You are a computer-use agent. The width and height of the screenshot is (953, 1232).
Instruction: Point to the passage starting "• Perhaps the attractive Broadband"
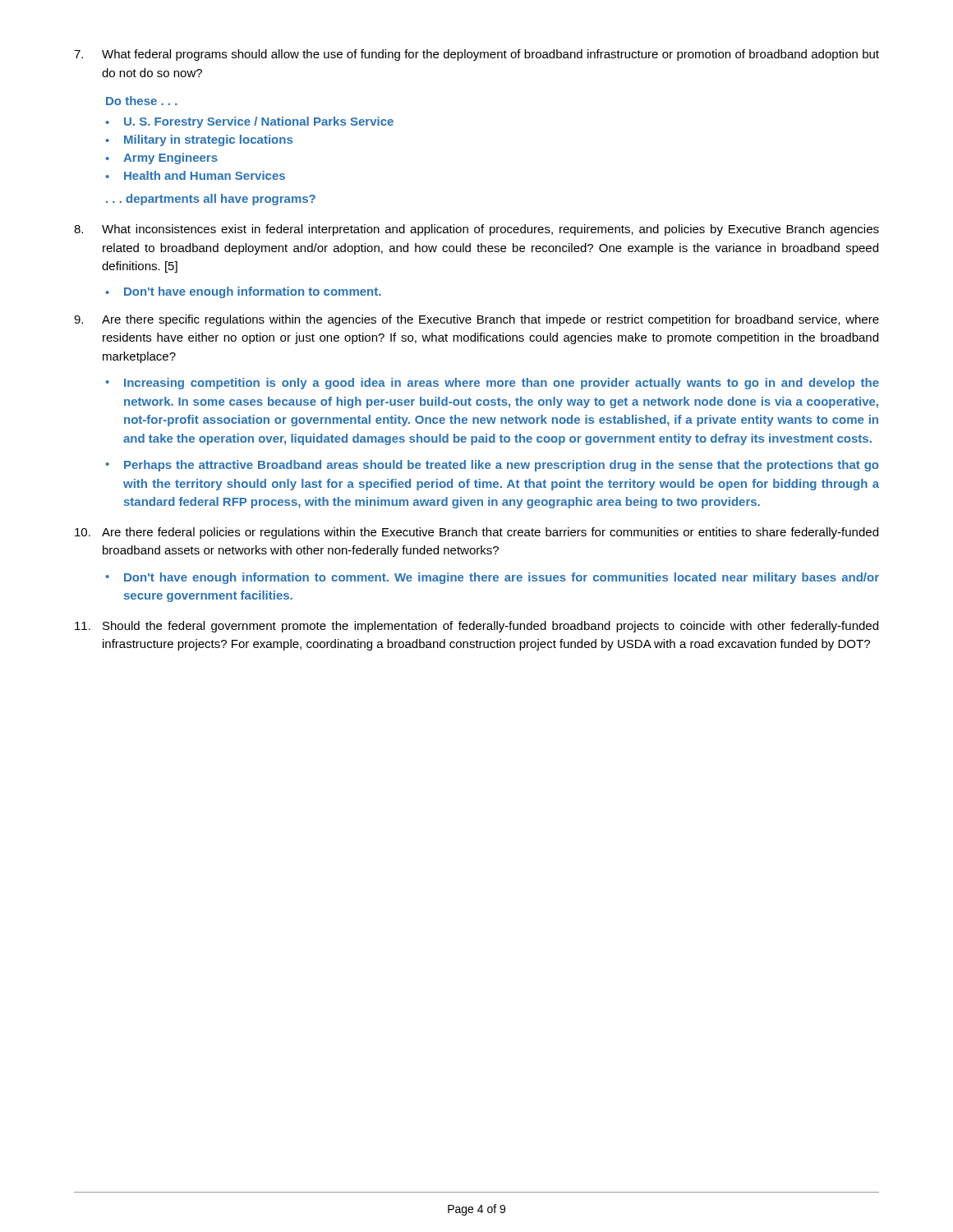pyautogui.click(x=492, y=484)
